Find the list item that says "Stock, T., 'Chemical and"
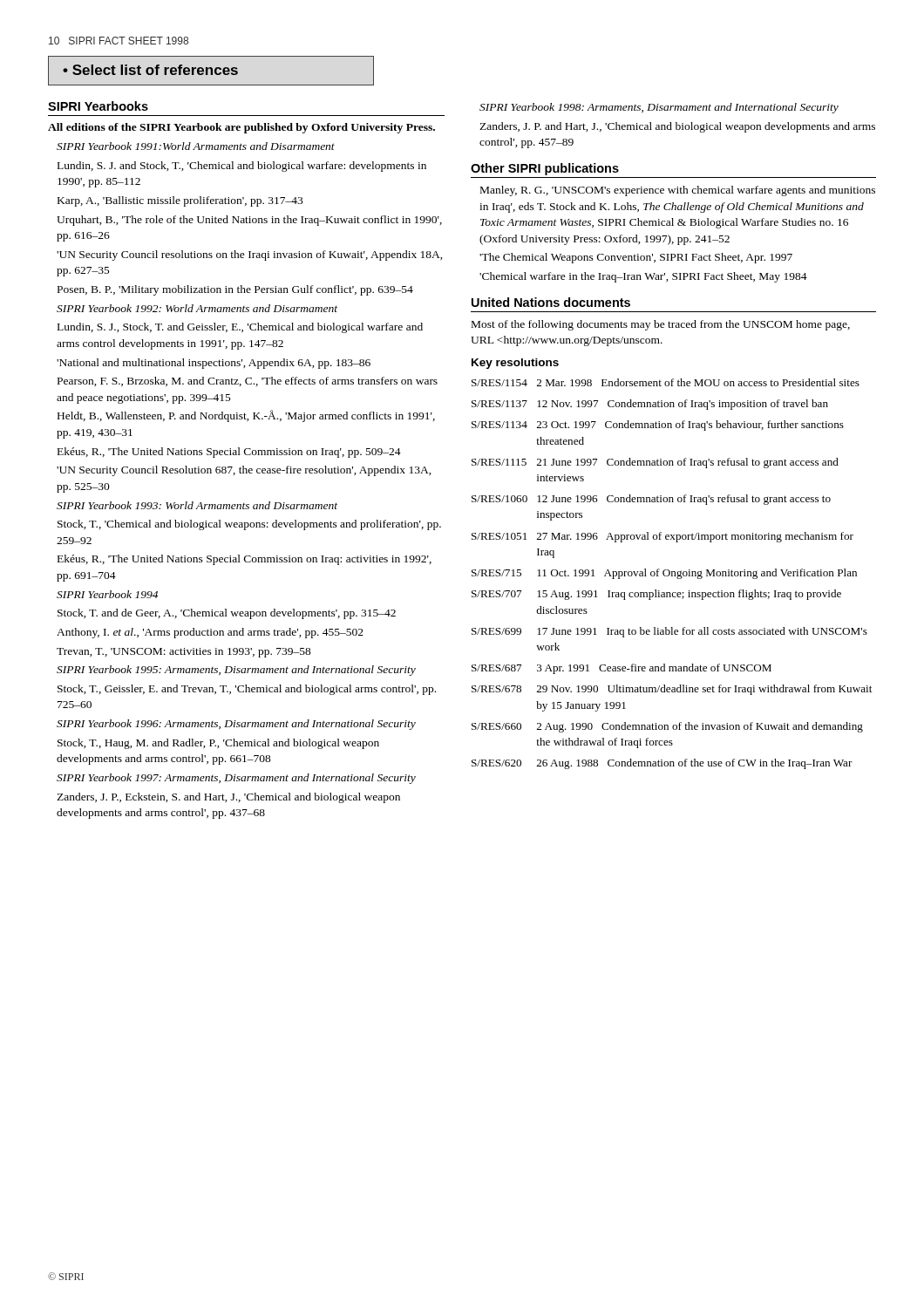The height and width of the screenshot is (1308, 924). [x=249, y=532]
